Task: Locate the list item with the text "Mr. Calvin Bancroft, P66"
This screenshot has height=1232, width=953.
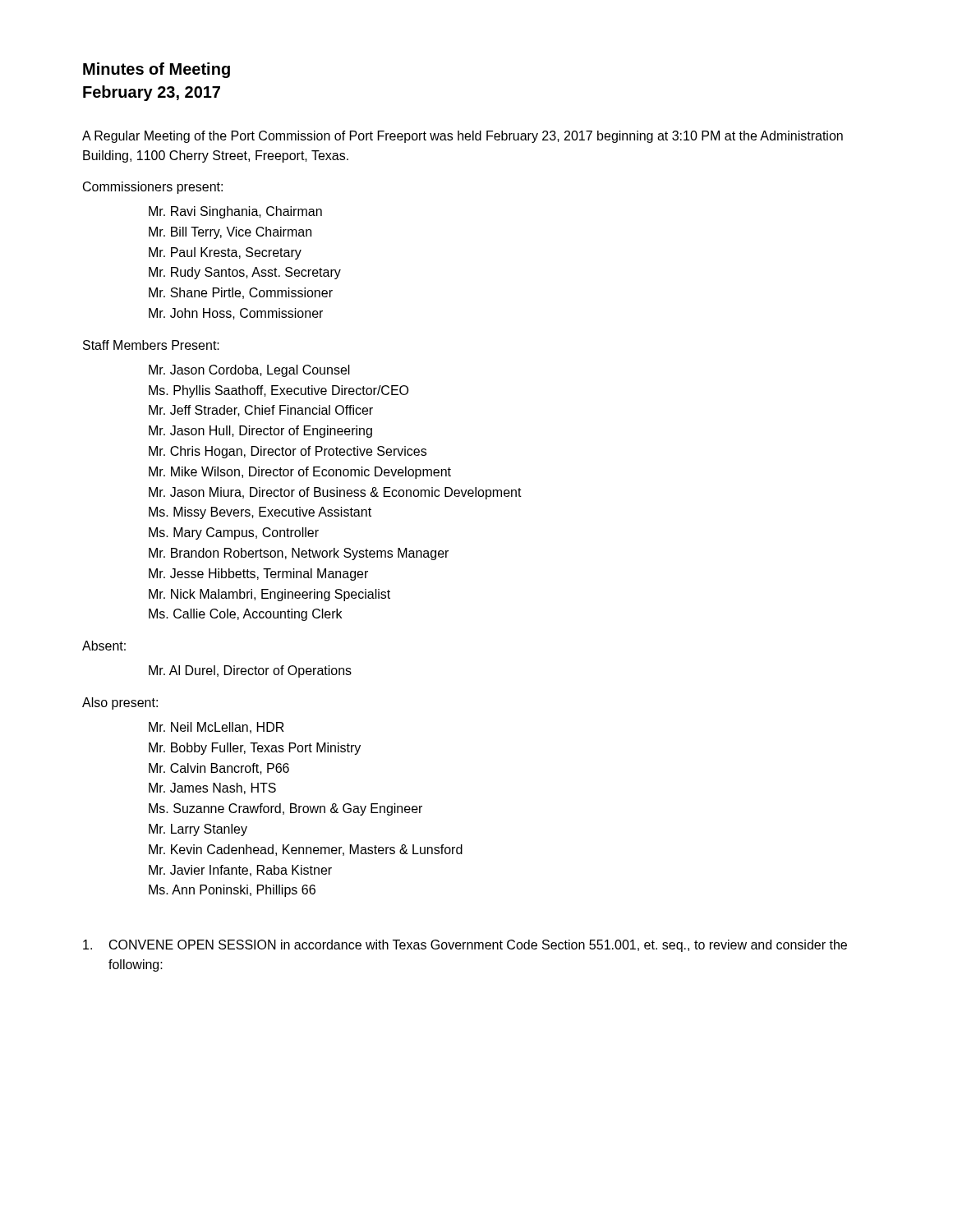Action: coord(219,768)
